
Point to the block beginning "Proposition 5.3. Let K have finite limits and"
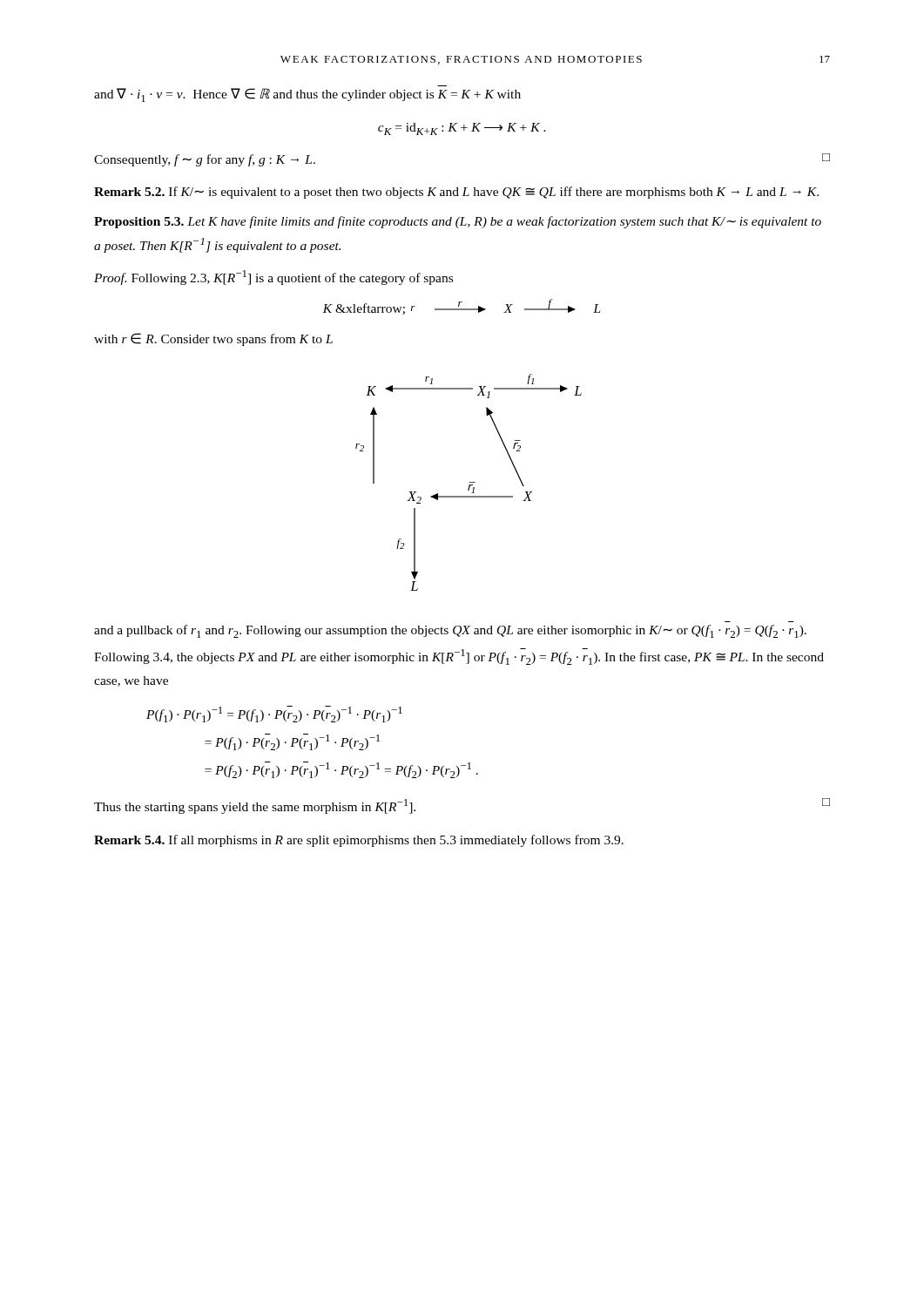pyautogui.click(x=458, y=233)
